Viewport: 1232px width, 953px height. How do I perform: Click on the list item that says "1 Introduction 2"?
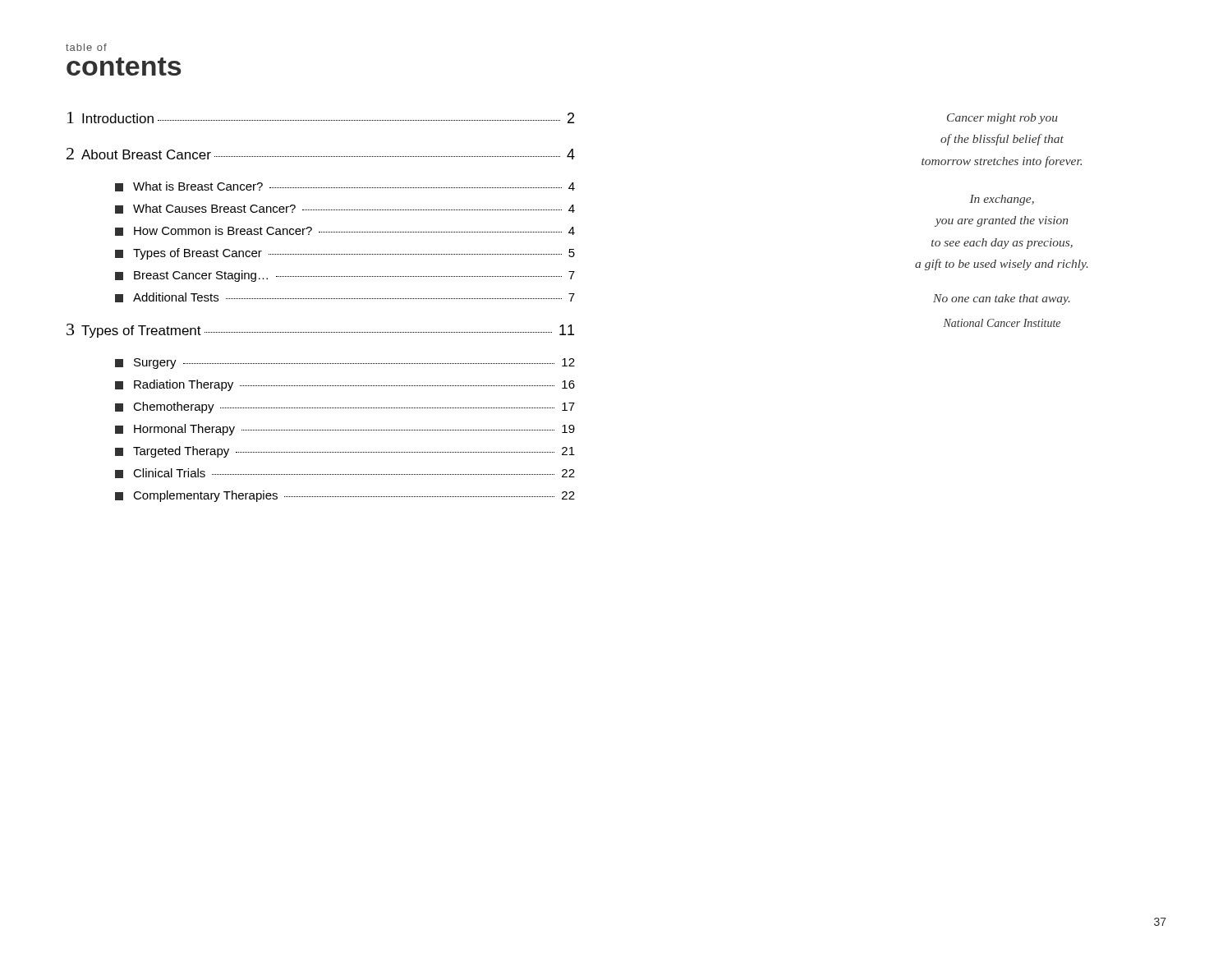click(x=320, y=118)
